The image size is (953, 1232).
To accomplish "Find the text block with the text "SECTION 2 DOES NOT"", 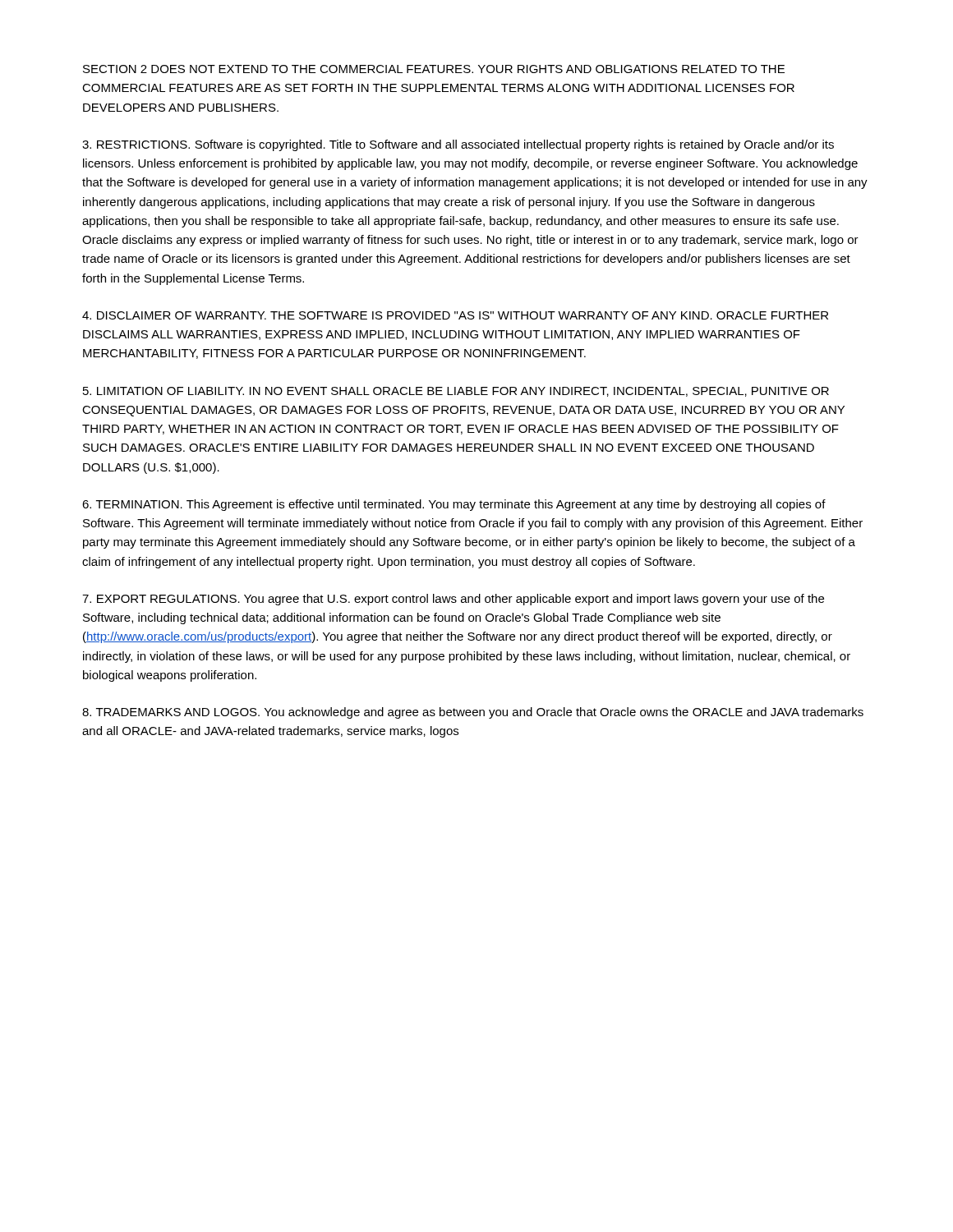I will point(439,88).
